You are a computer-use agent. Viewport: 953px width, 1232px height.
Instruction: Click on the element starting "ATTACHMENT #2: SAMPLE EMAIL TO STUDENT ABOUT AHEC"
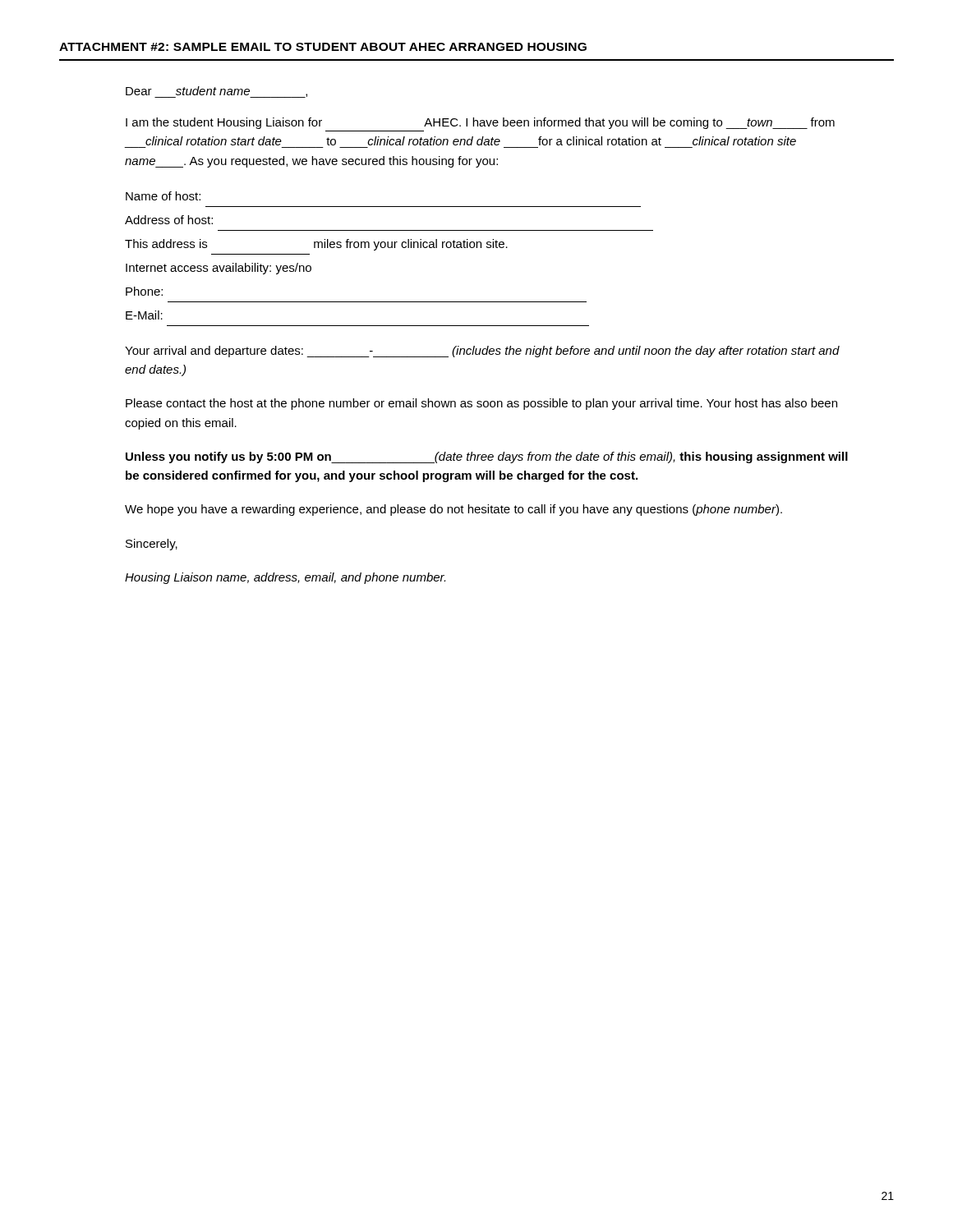coord(323,46)
